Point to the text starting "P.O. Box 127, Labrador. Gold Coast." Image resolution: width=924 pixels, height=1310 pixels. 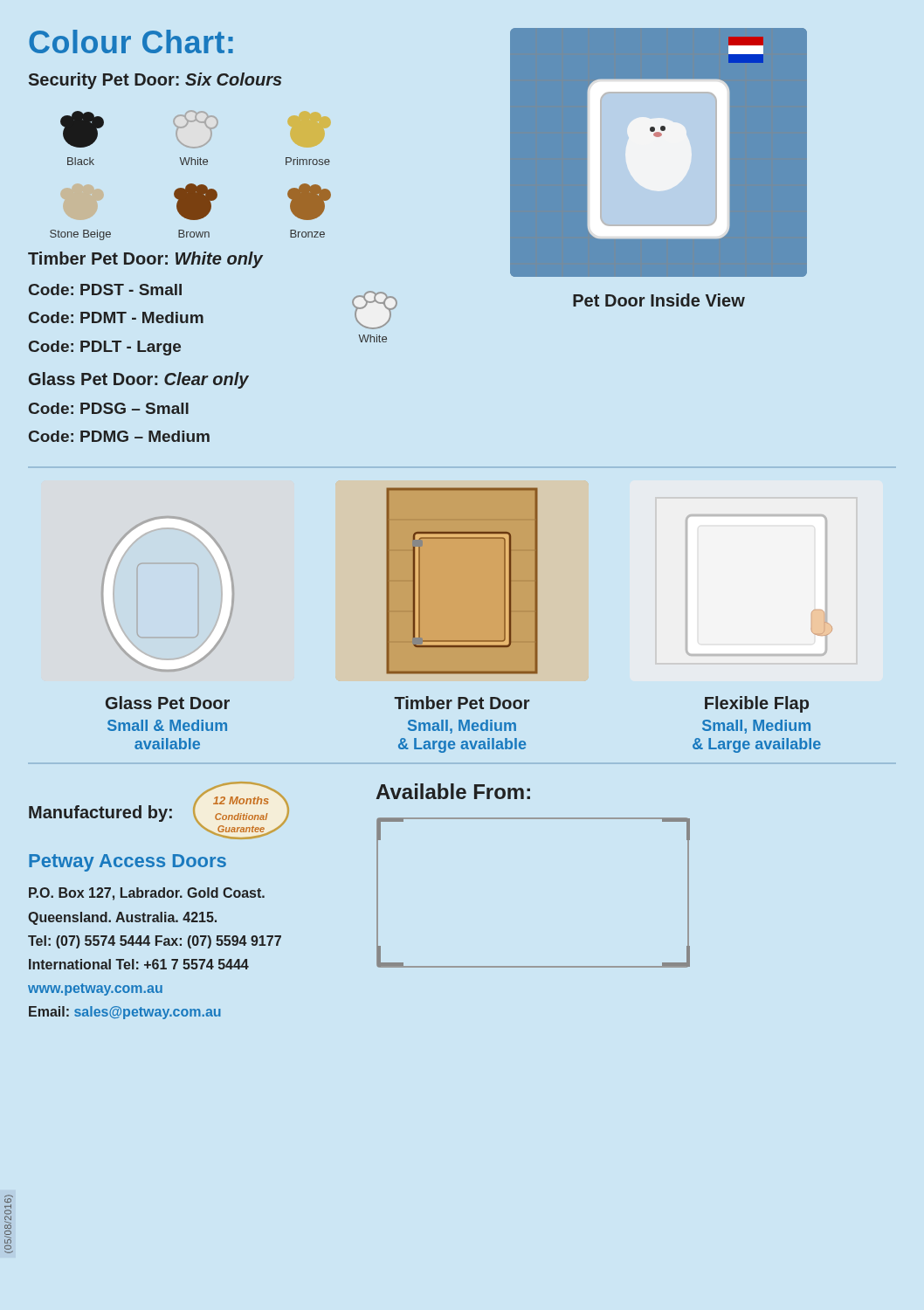155,953
